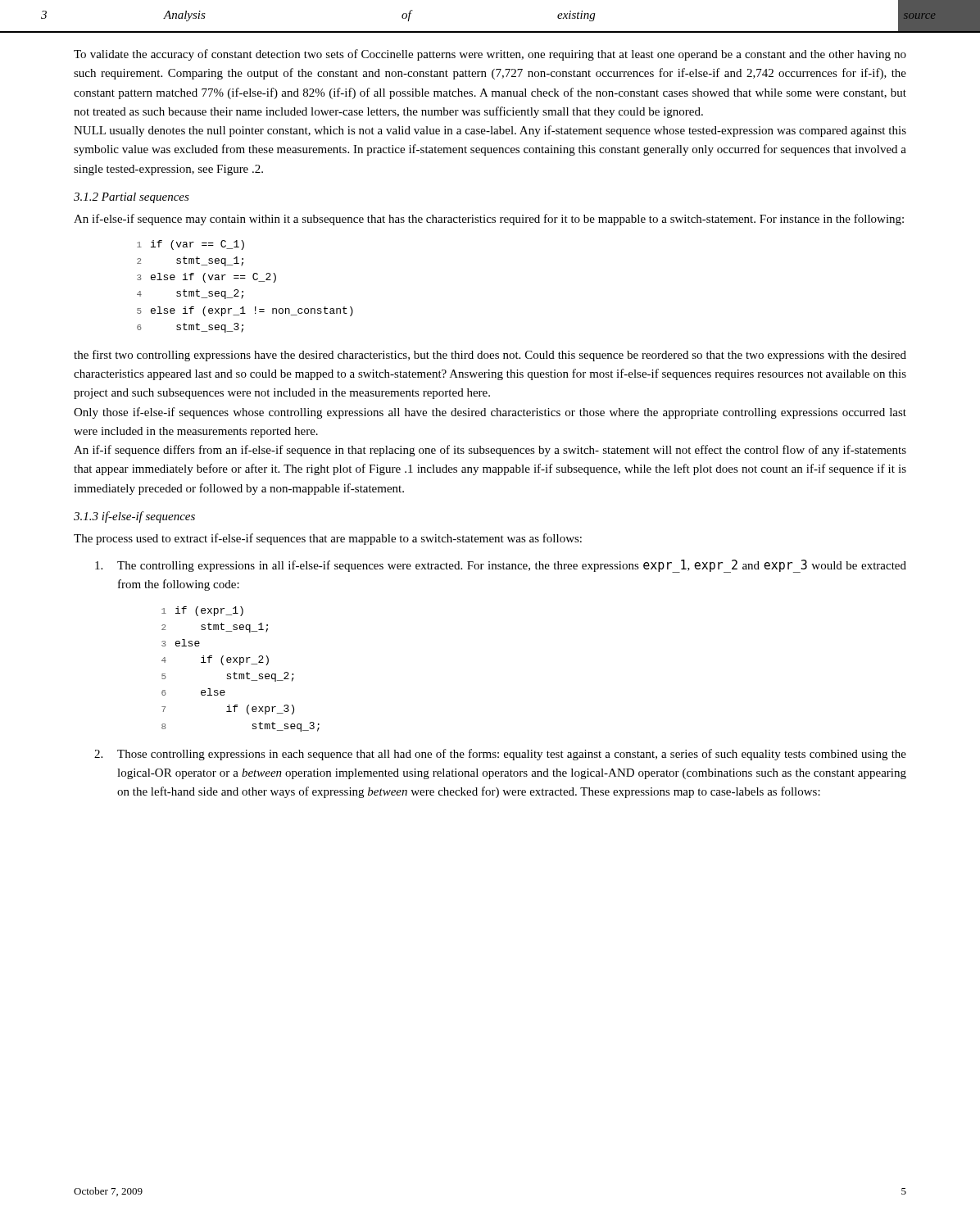Locate the text block starting "the first two controlling expressions"

pyautogui.click(x=490, y=374)
